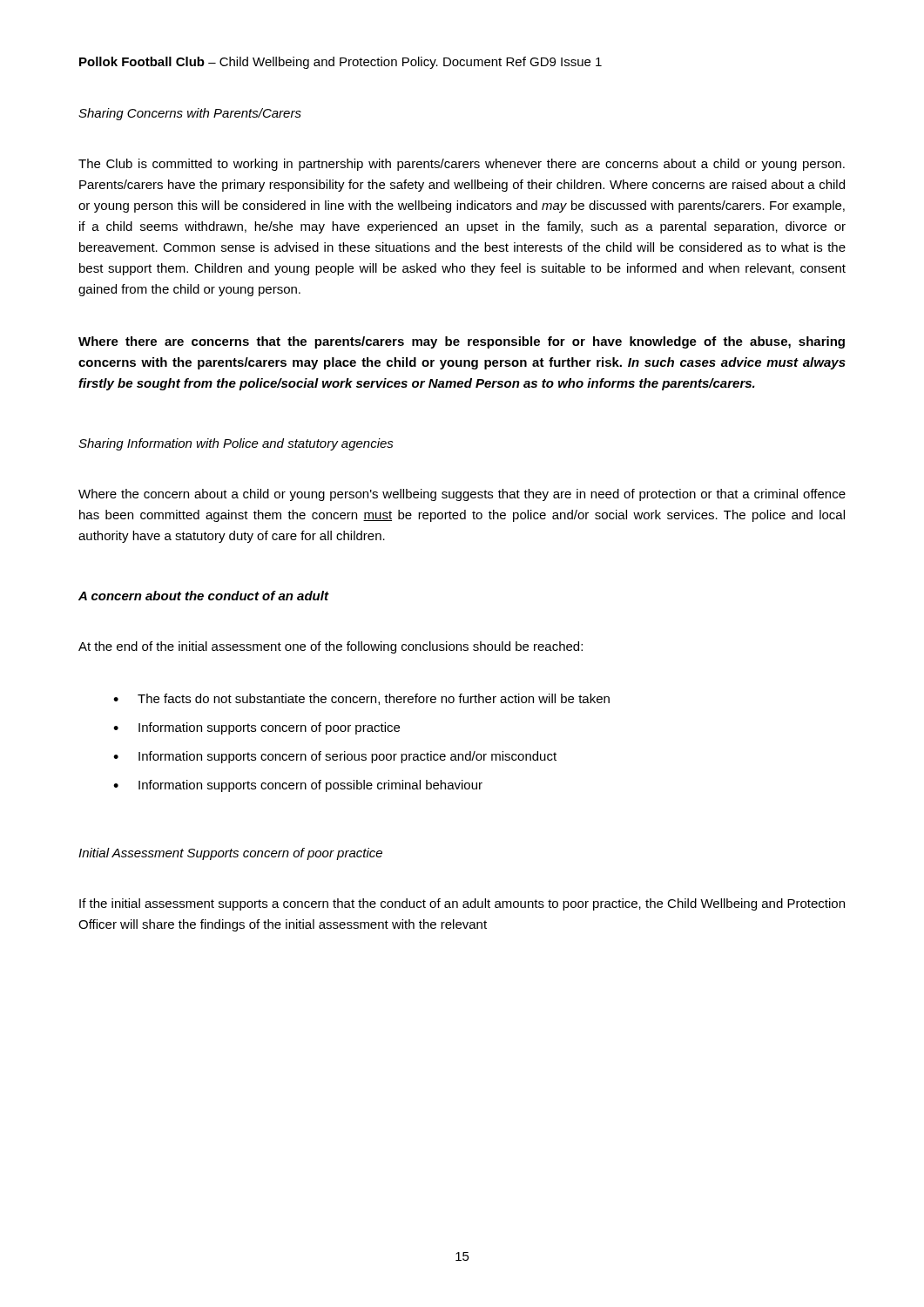Find the block on this page that starts "If the initial assessment supports a concern that"
The image size is (924, 1307).
point(462,914)
